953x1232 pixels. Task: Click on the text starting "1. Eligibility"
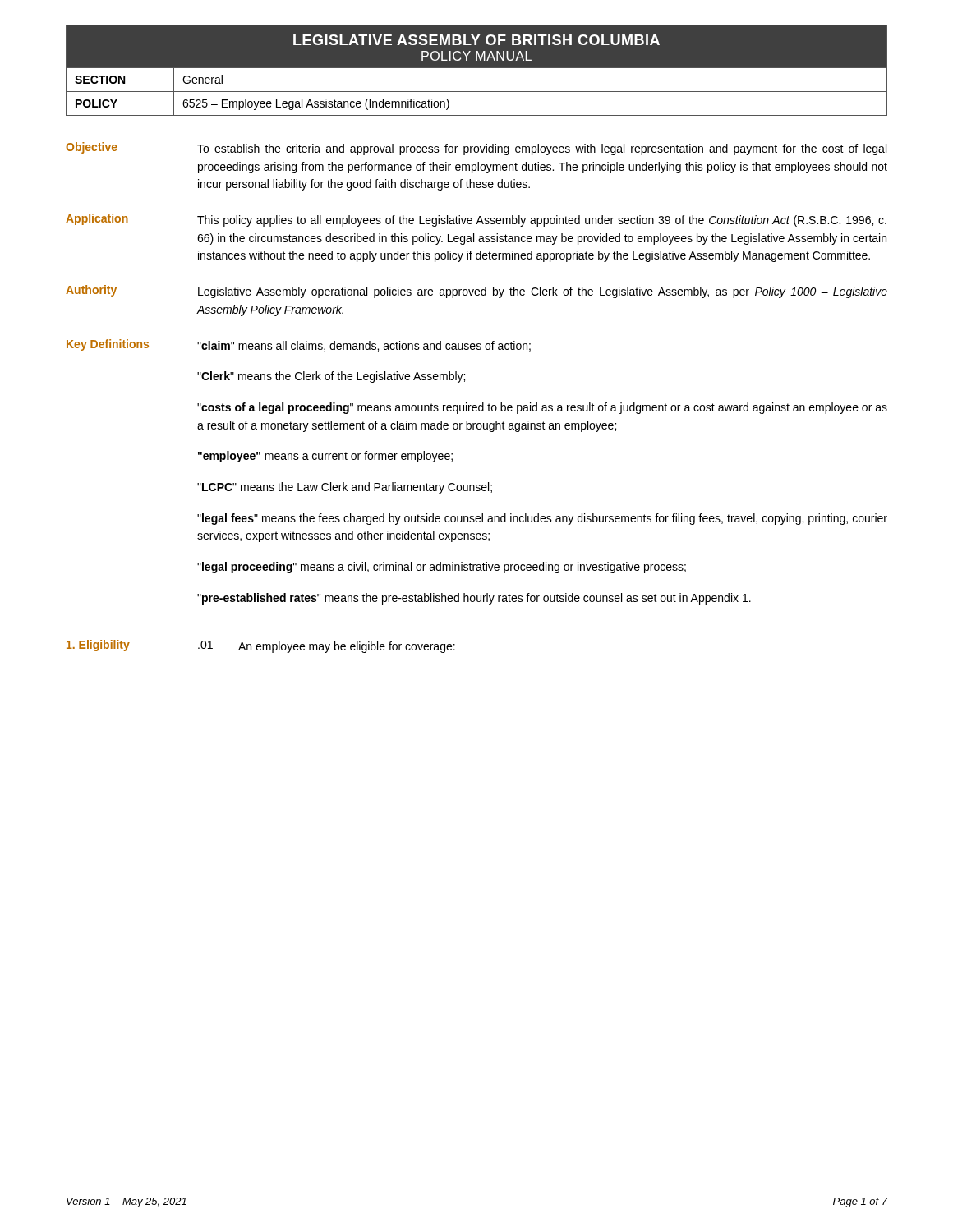tap(98, 645)
